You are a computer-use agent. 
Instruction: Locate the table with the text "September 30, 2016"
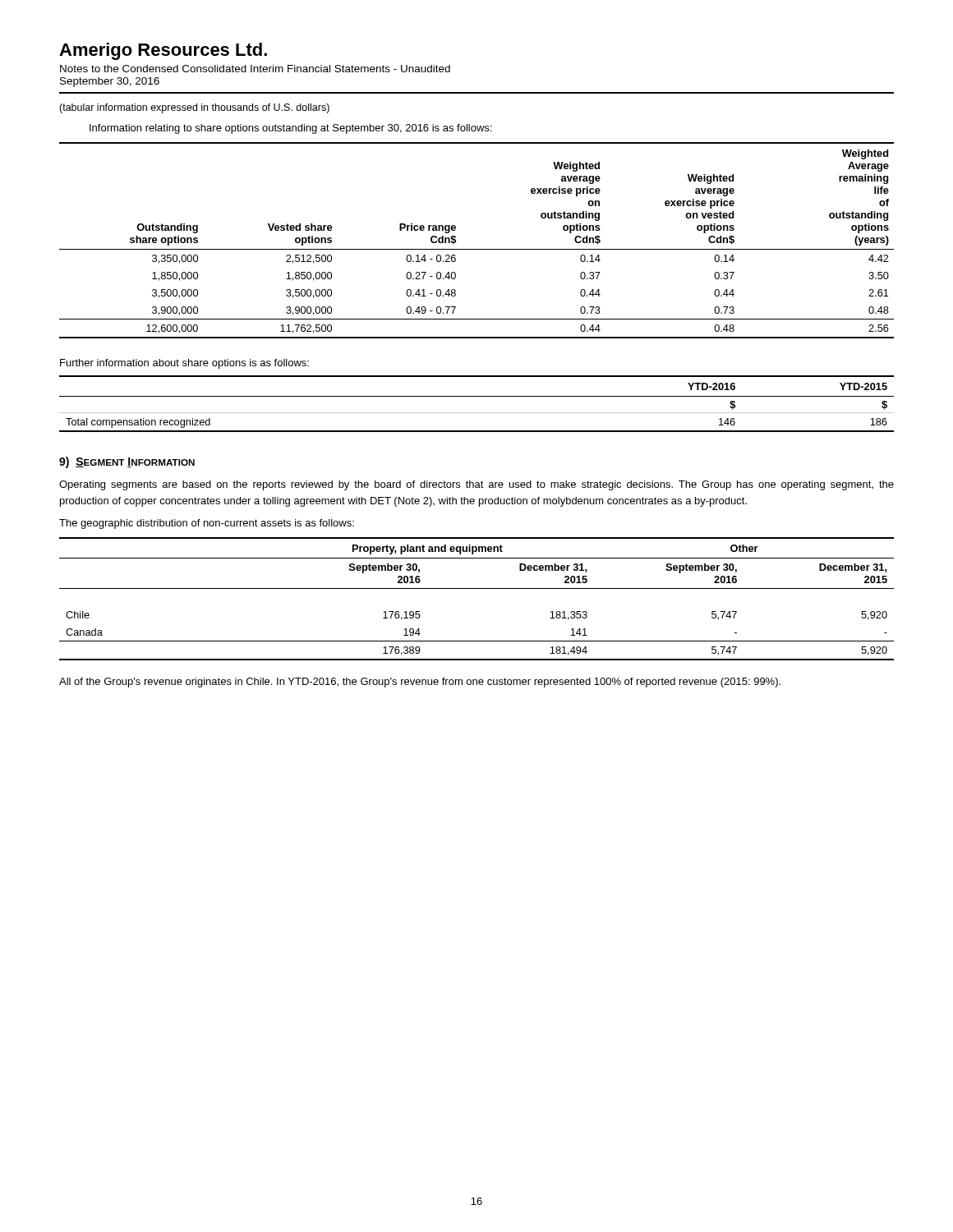point(476,599)
